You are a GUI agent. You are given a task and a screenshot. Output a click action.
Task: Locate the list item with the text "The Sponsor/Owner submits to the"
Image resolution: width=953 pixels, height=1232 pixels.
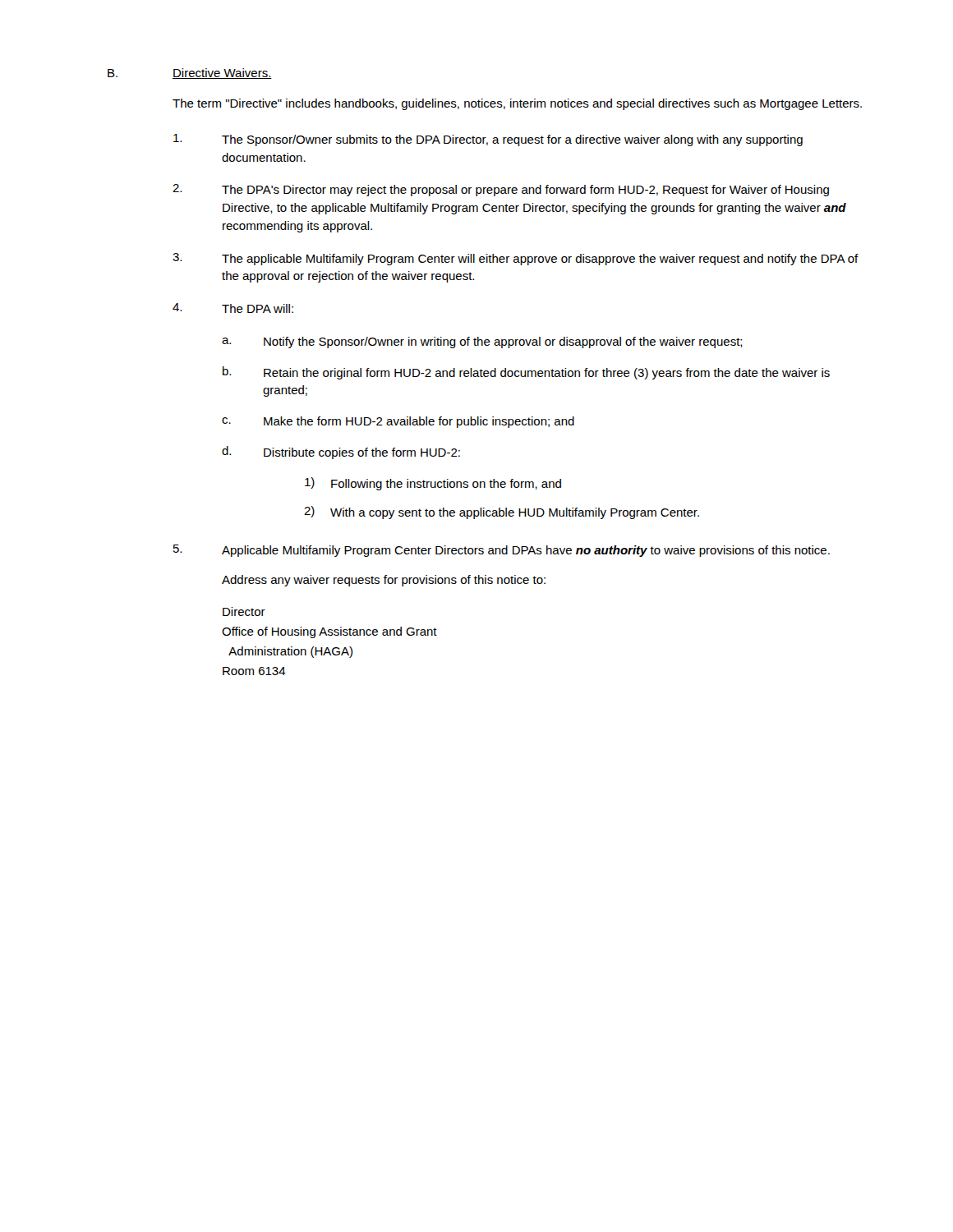click(x=522, y=148)
